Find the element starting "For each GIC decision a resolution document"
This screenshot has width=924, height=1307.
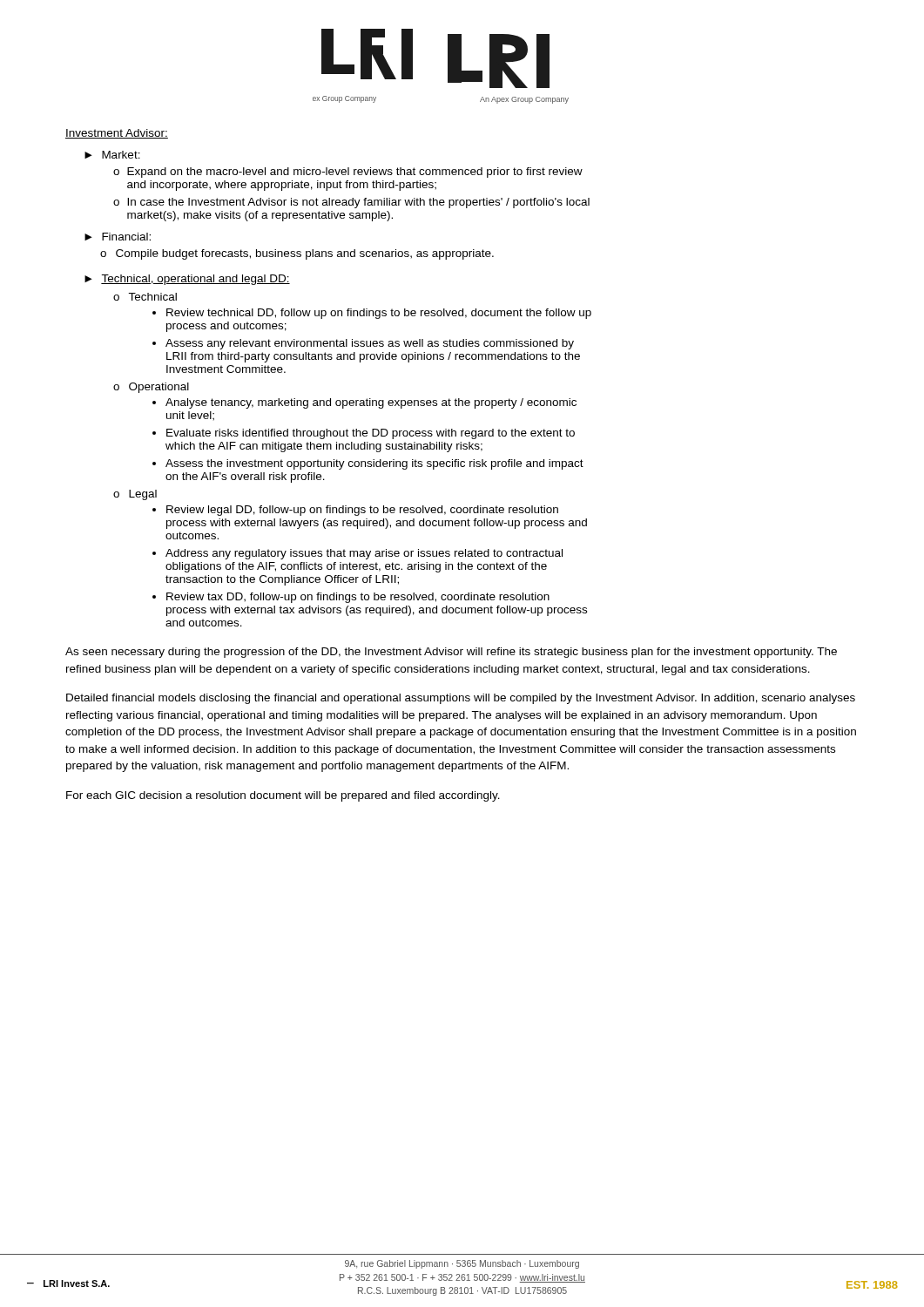click(x=283, y=795)
